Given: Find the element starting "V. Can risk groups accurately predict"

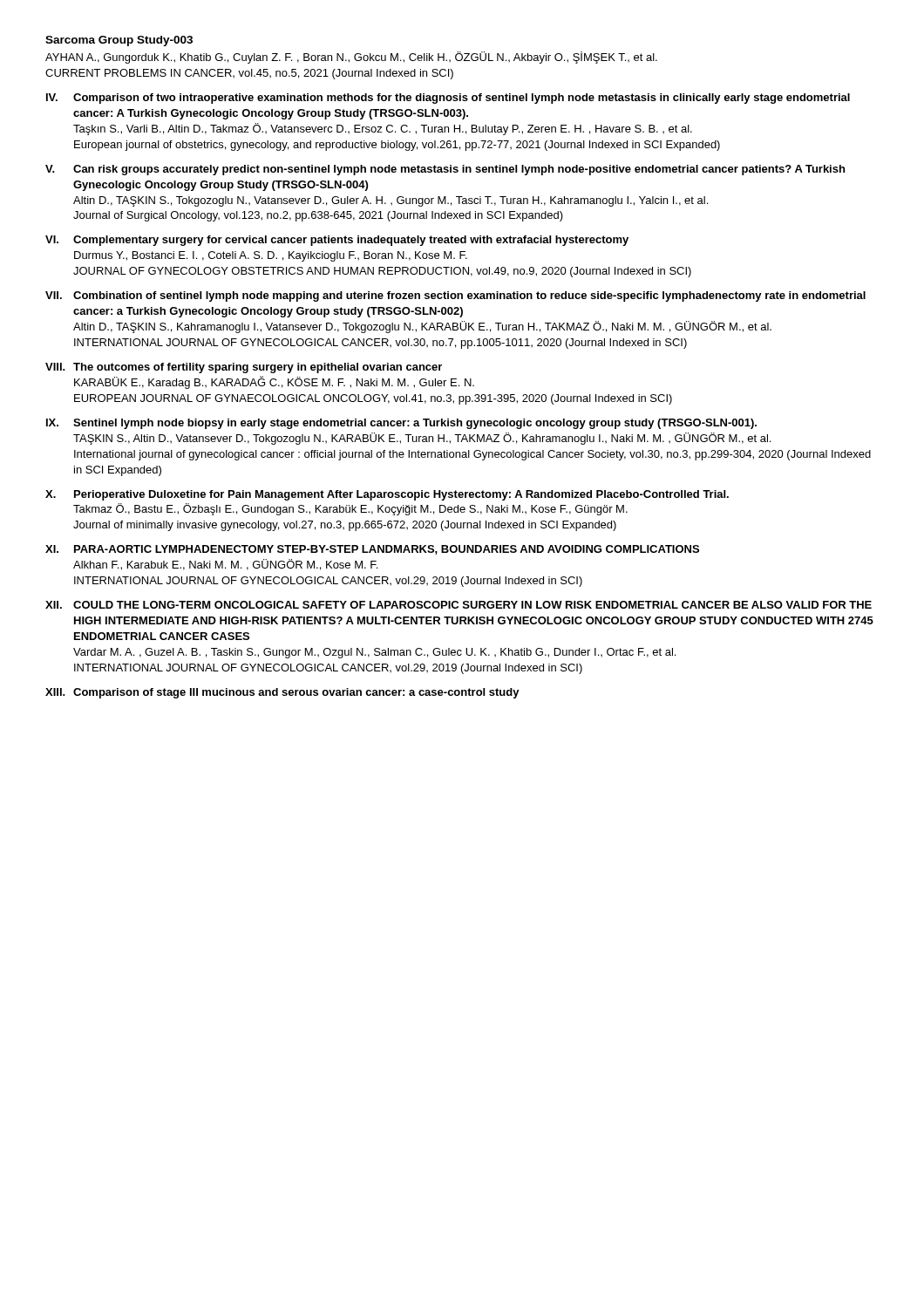Looking at the screenshot, I should 462,192.
